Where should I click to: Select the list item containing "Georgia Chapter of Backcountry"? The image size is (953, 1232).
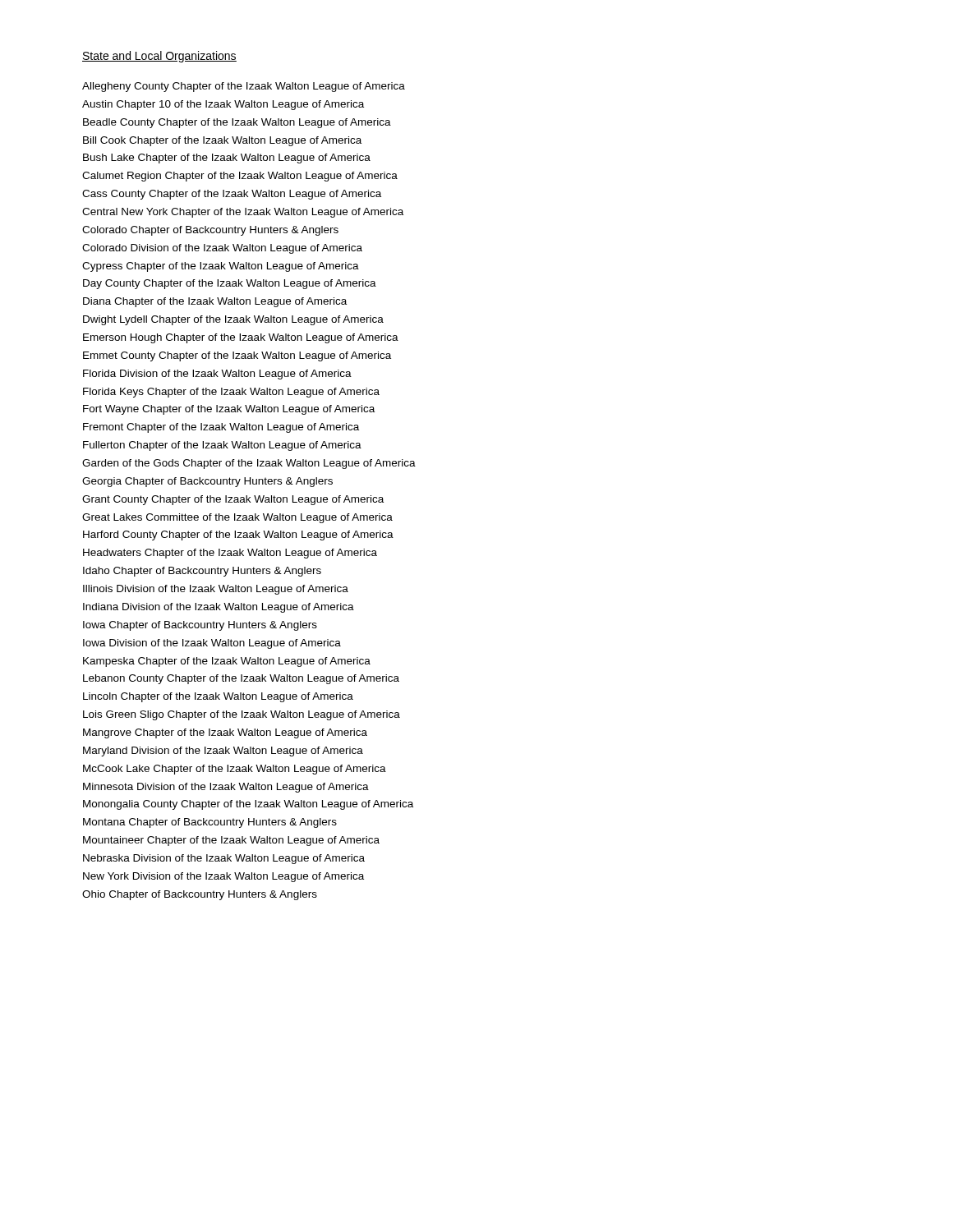[208, 481]
